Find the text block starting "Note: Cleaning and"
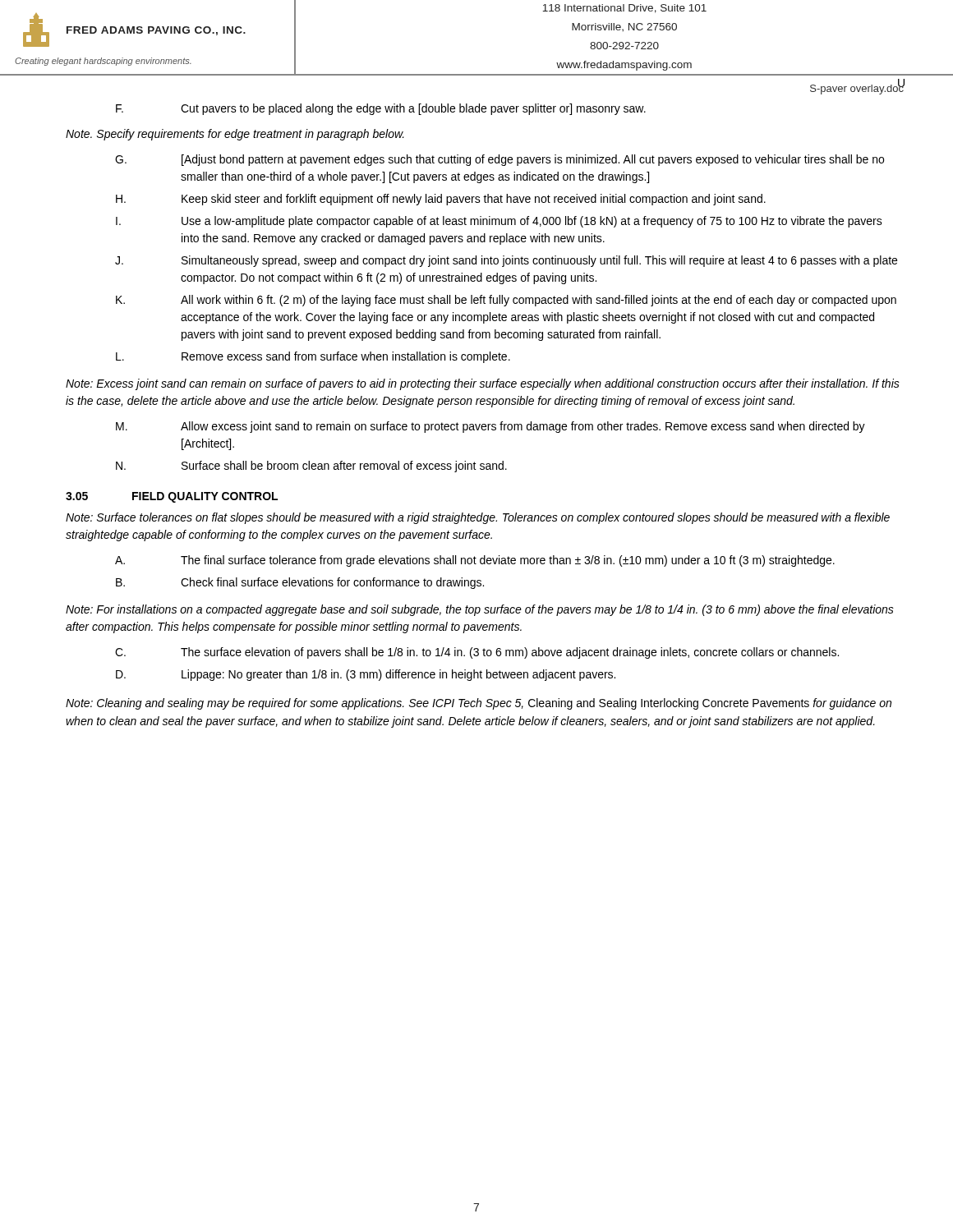Screen dimensions: 1232x953 click(x=479, y=712)
